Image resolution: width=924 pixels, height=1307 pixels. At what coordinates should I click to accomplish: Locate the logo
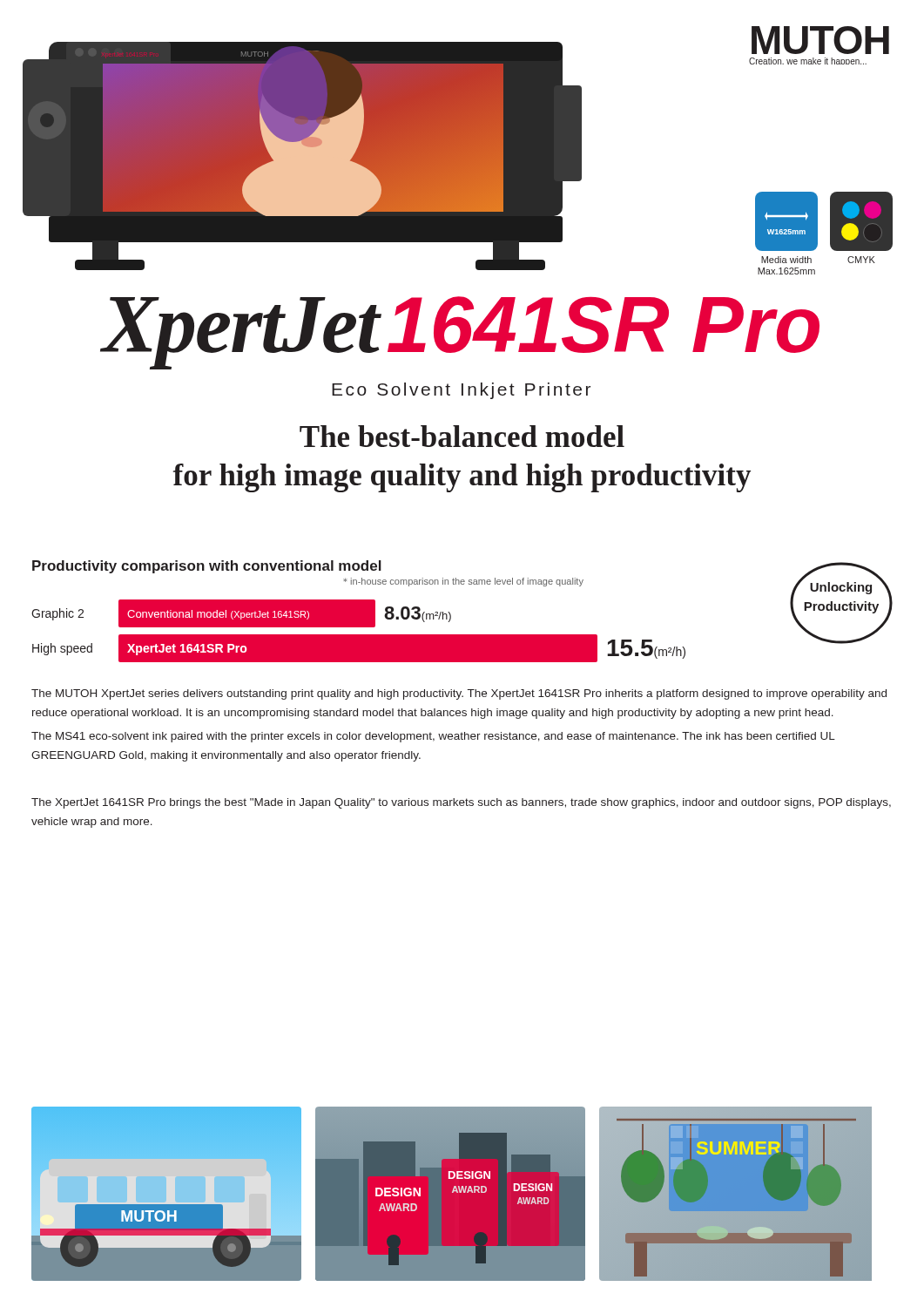[x=821, y=44]
